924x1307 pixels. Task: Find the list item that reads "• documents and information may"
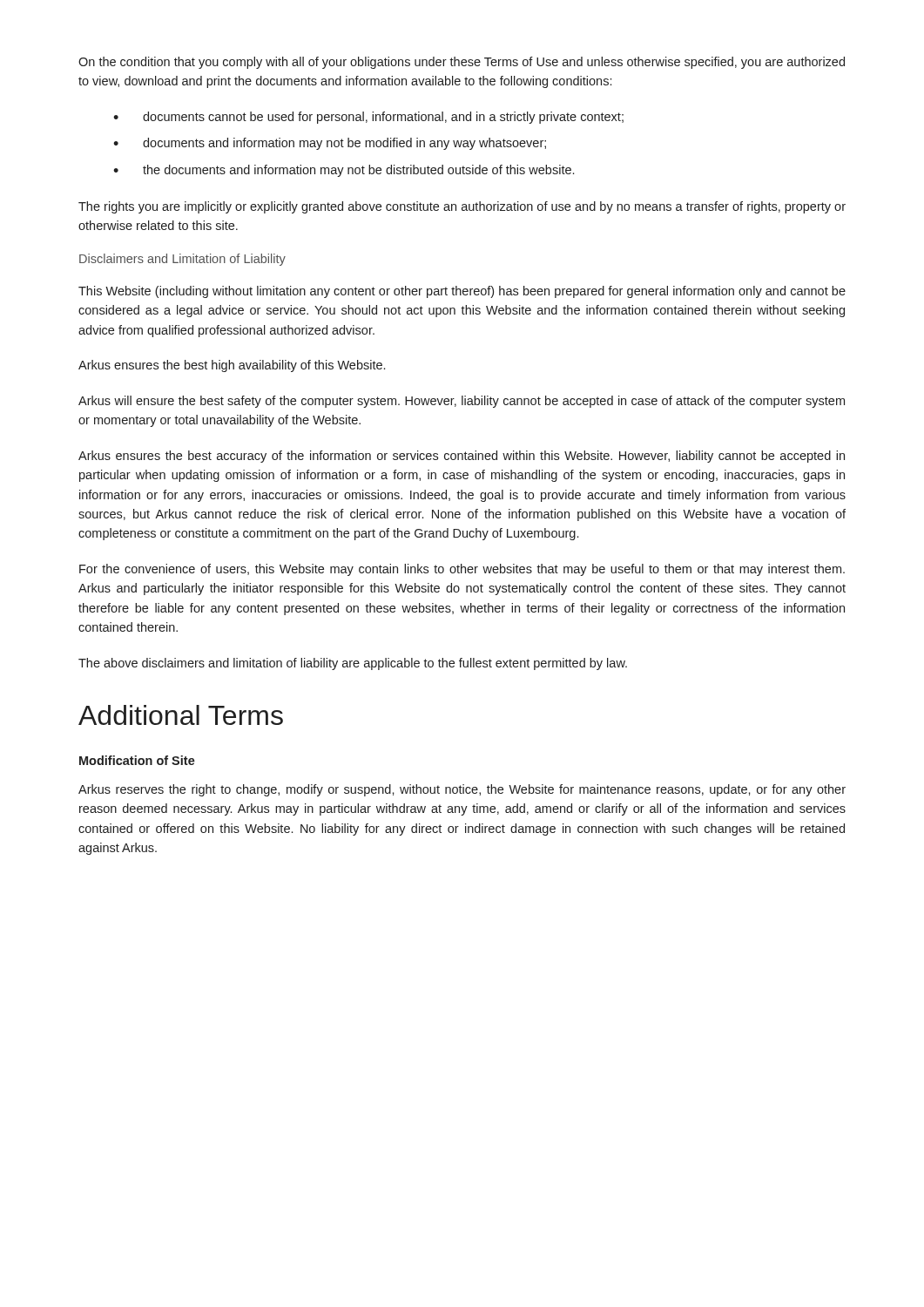462,144
